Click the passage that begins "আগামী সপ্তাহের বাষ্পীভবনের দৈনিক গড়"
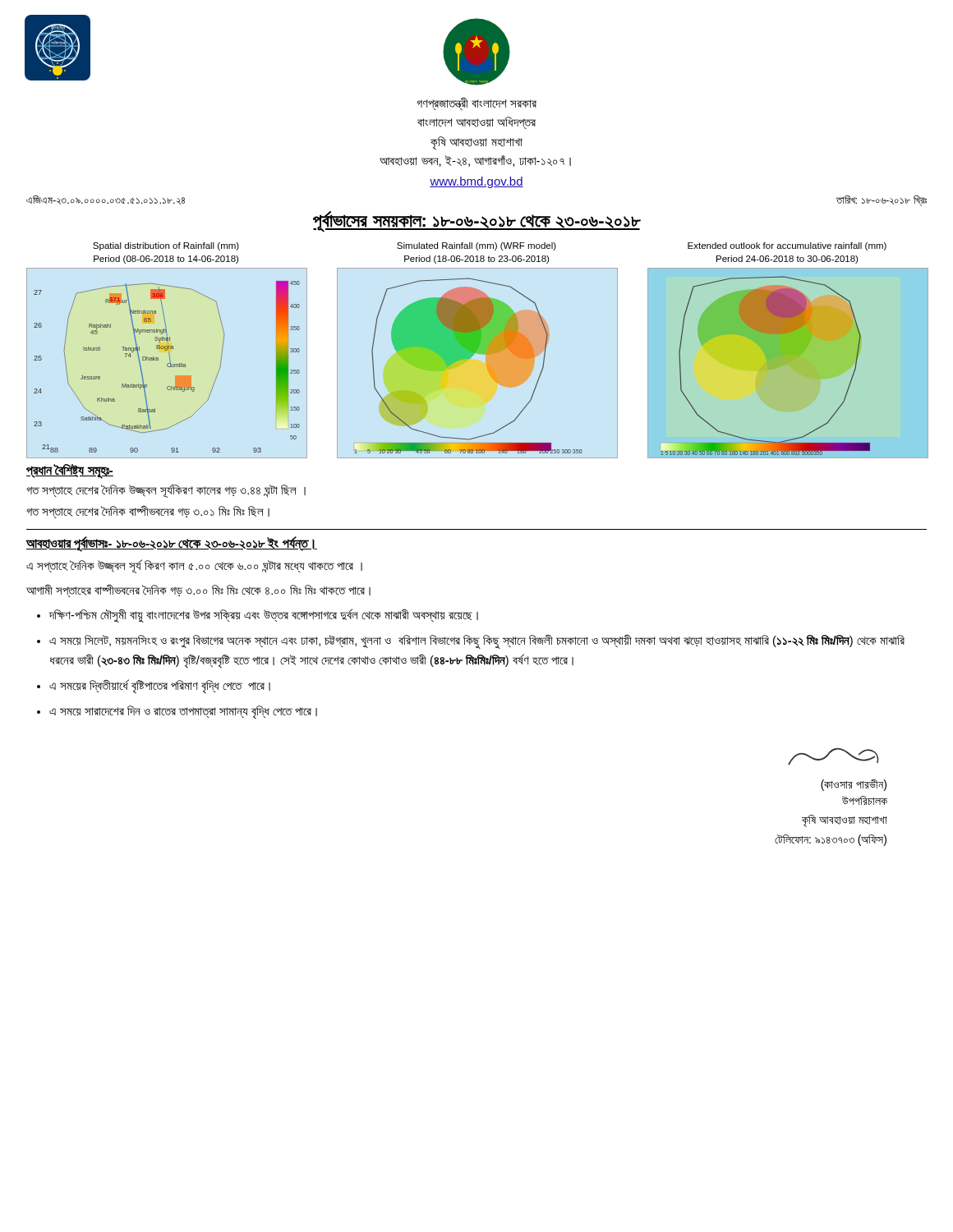The height and width of the screenshot is (1232, 953). pyautogui.click(x=200, y=591)
